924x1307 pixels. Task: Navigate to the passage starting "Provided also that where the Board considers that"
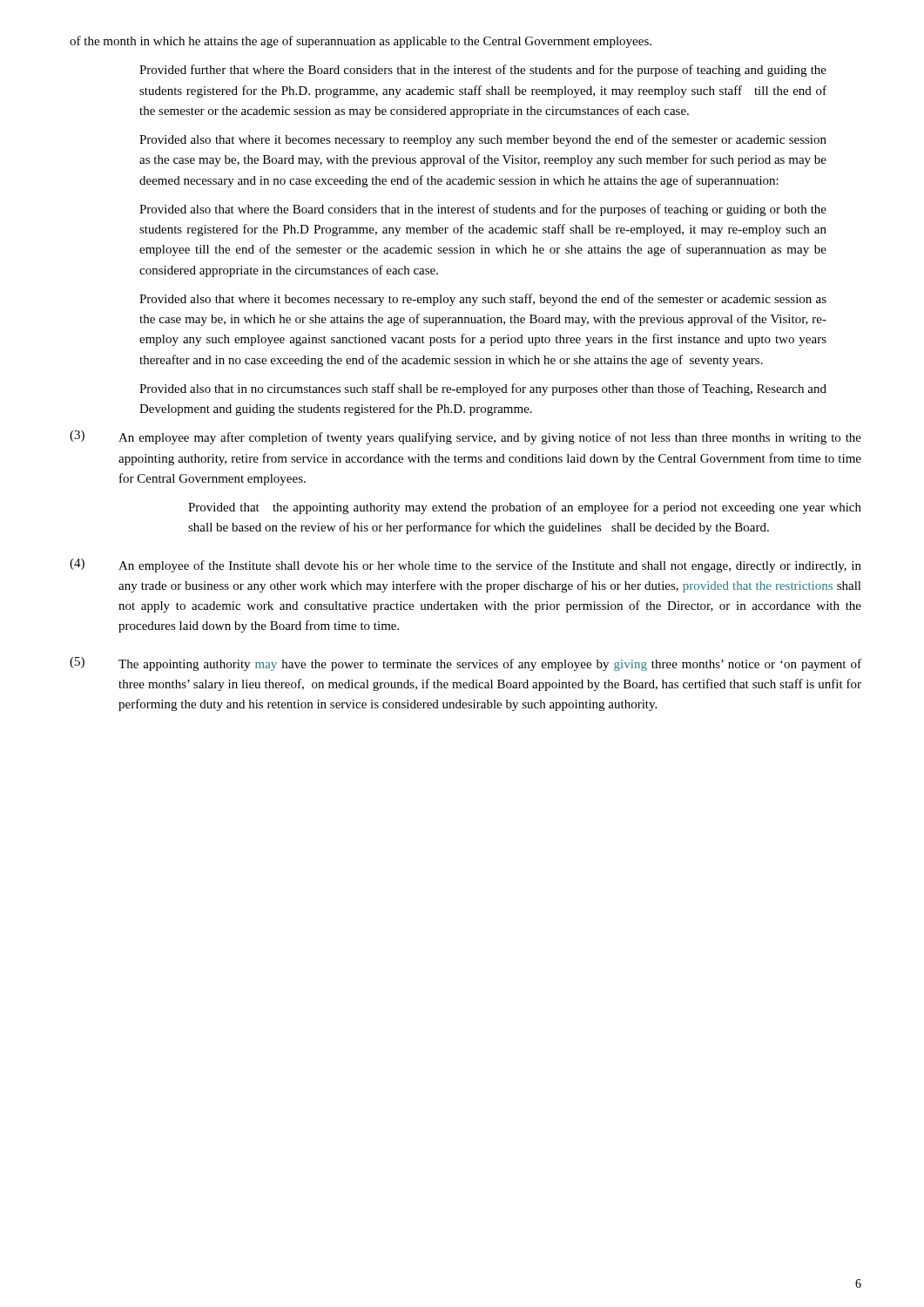483,240
